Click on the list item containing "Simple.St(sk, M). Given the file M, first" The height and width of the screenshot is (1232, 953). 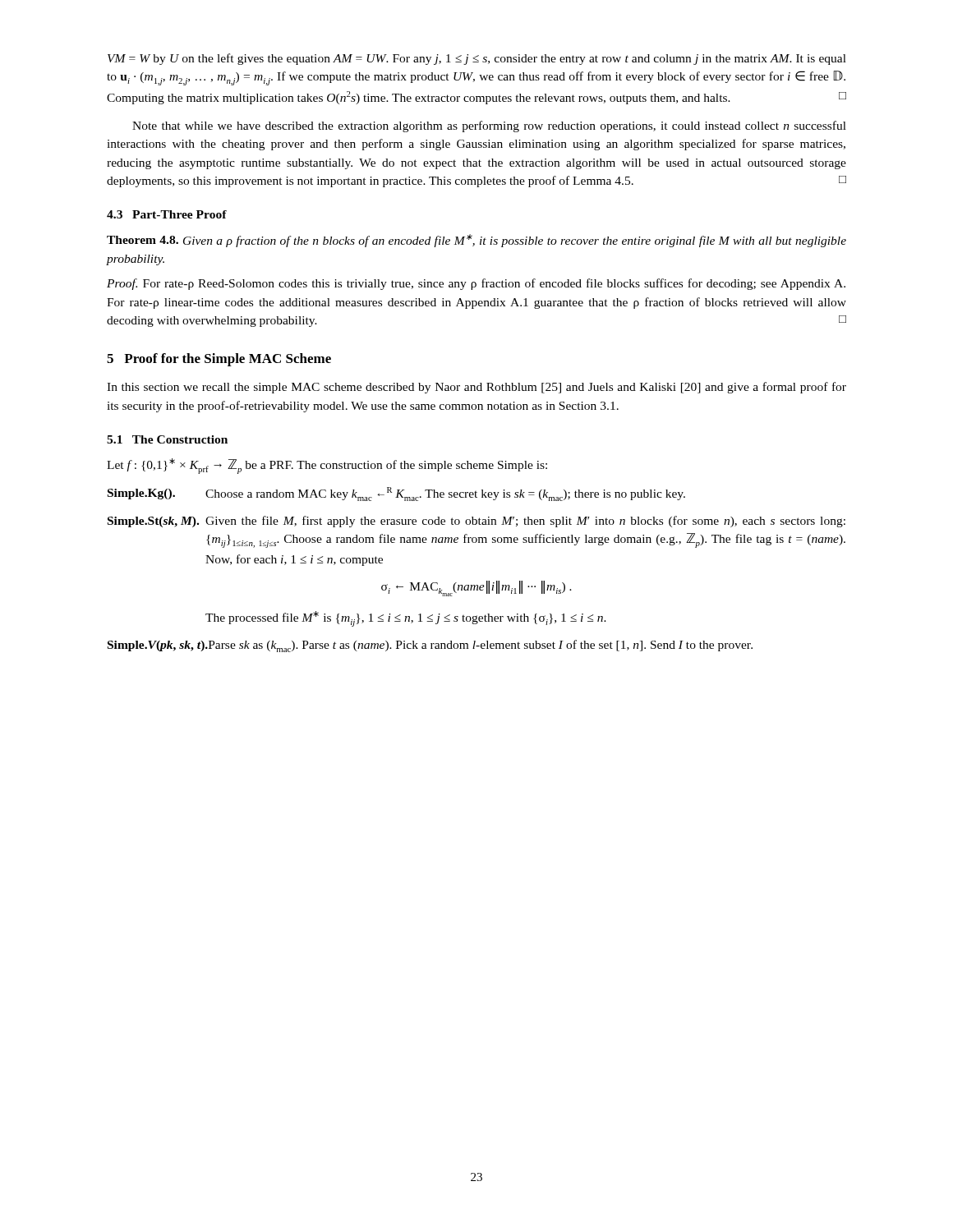click(x=476, y=522)
